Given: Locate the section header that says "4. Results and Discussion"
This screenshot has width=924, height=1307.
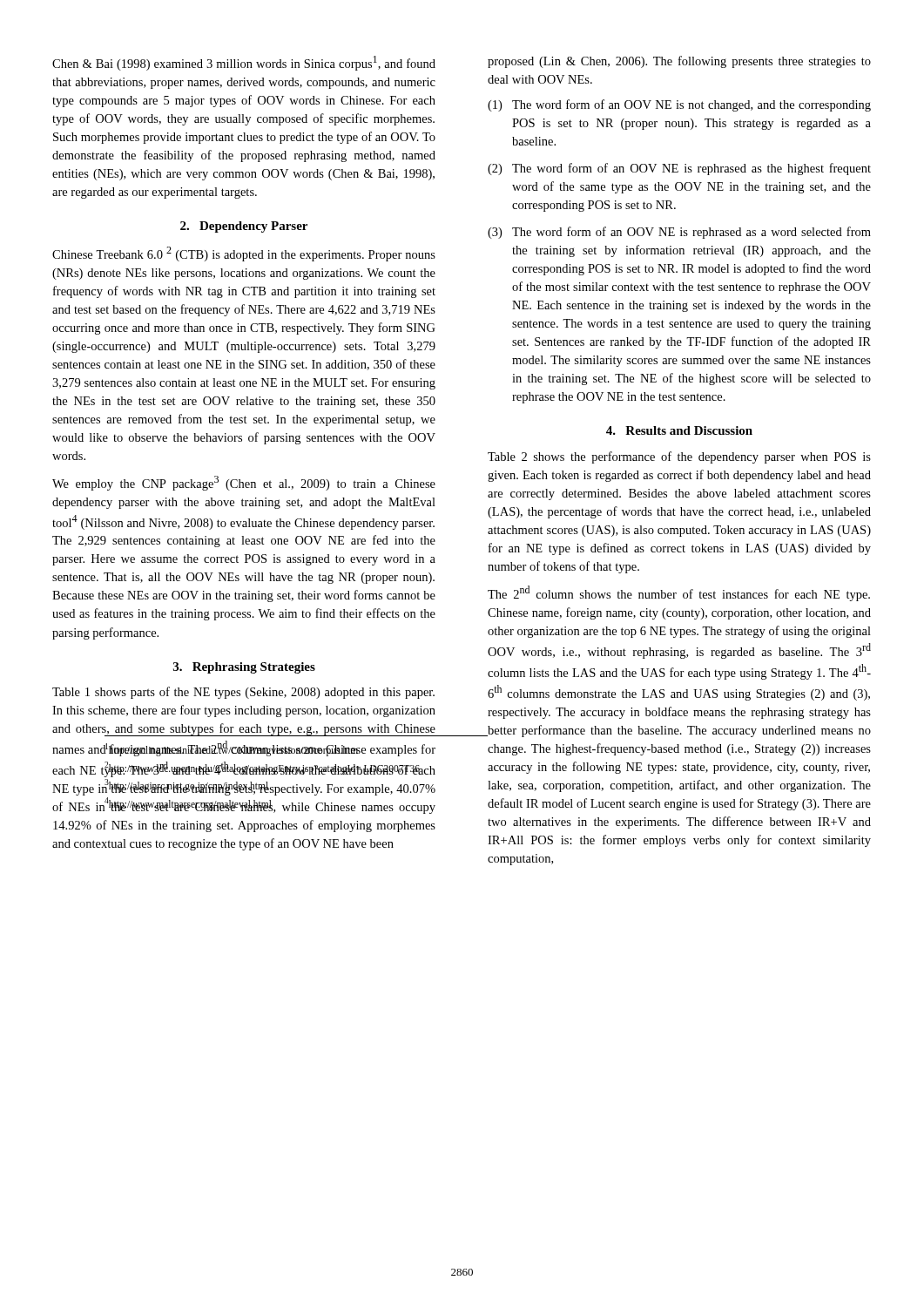Looking at the screenshot, I should (679, 431).
